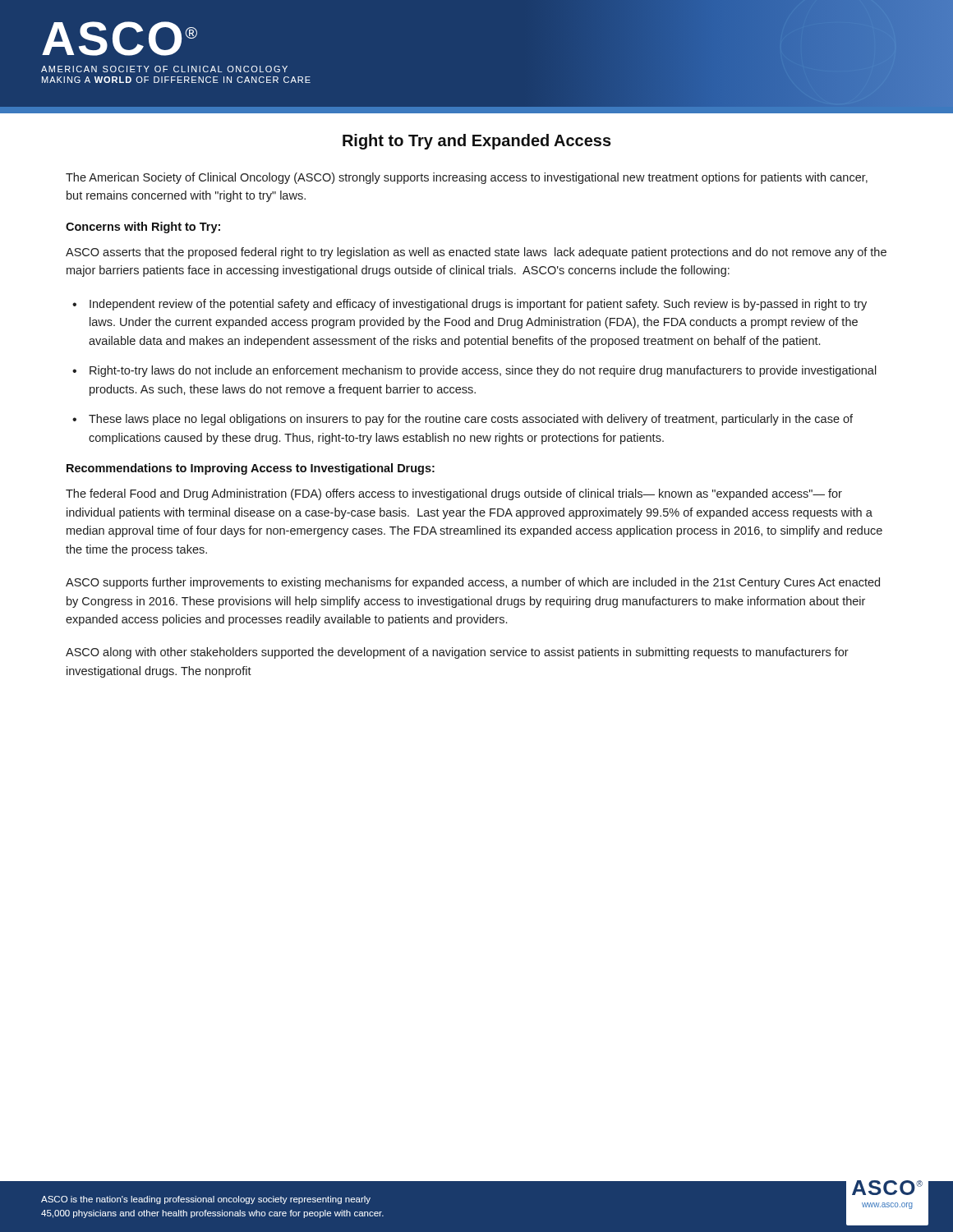Viewport: 953px width, 1232px height.
Task: Click the passage that begins "Independent review of"
Action: [x=478, y=322]
